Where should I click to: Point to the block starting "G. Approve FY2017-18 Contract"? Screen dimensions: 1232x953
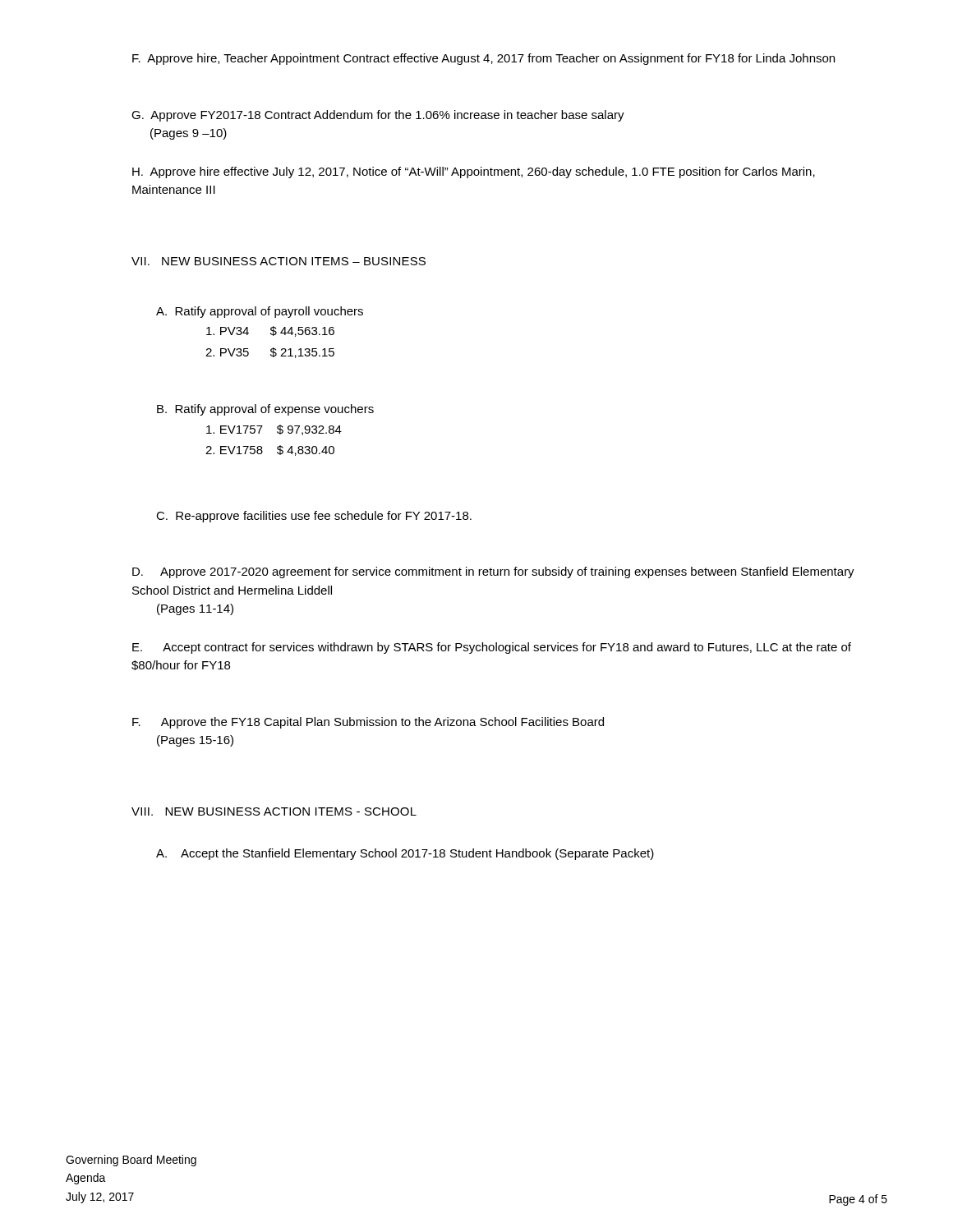(x=378, y=123)
